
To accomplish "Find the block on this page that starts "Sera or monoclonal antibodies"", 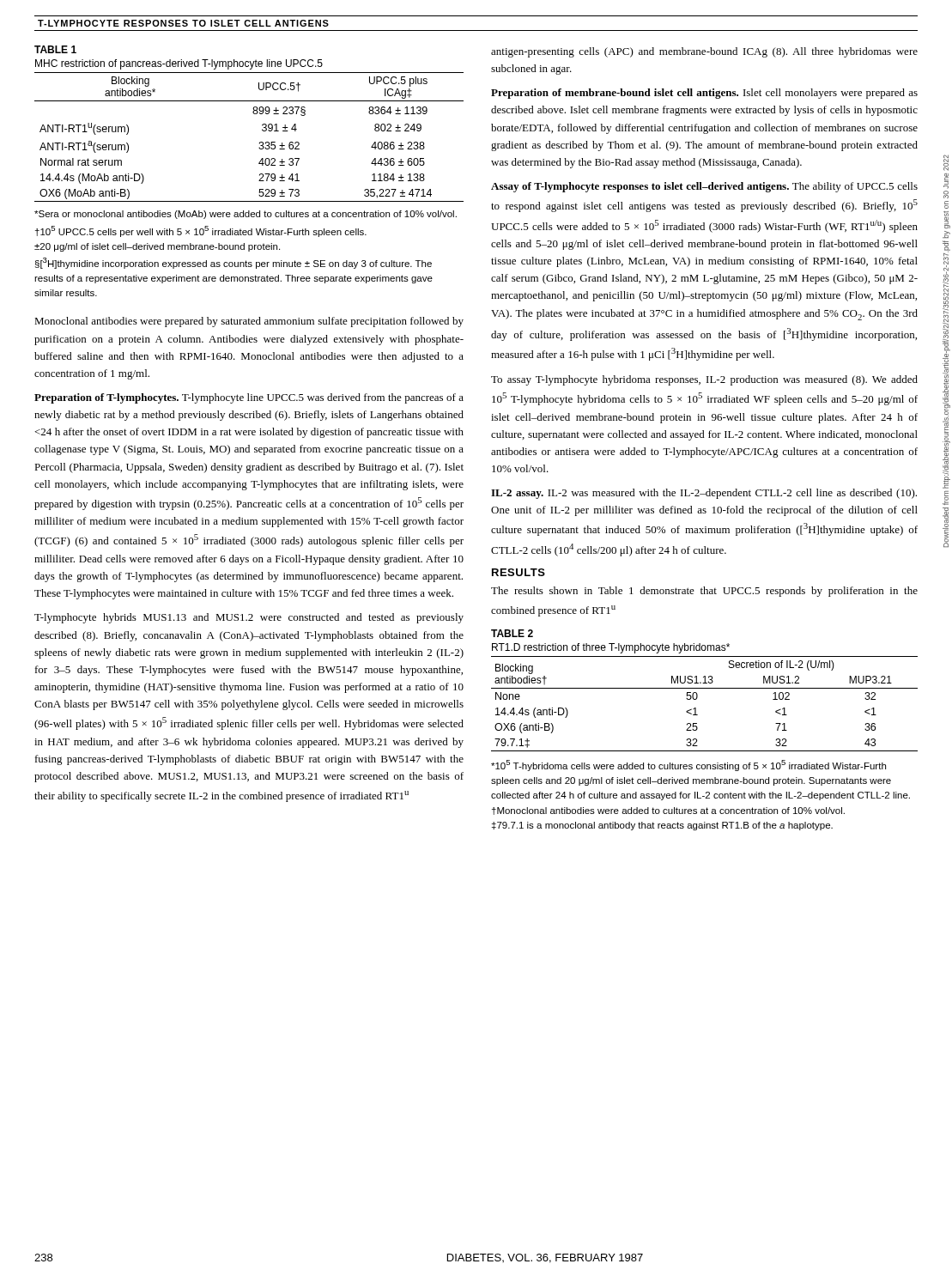I will (x=246, y=254).
